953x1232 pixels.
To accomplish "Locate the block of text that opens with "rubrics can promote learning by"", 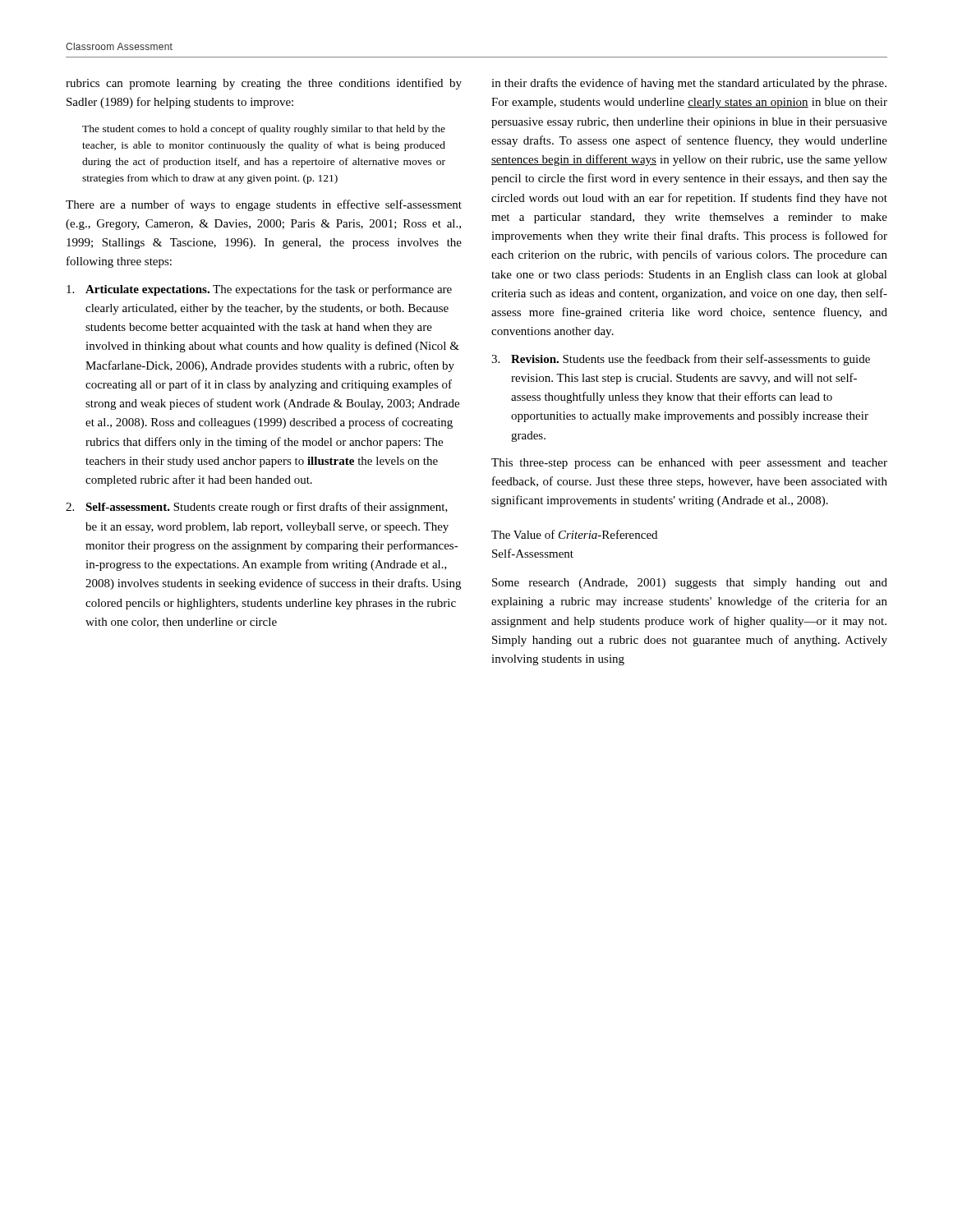I will coord(264,93).
